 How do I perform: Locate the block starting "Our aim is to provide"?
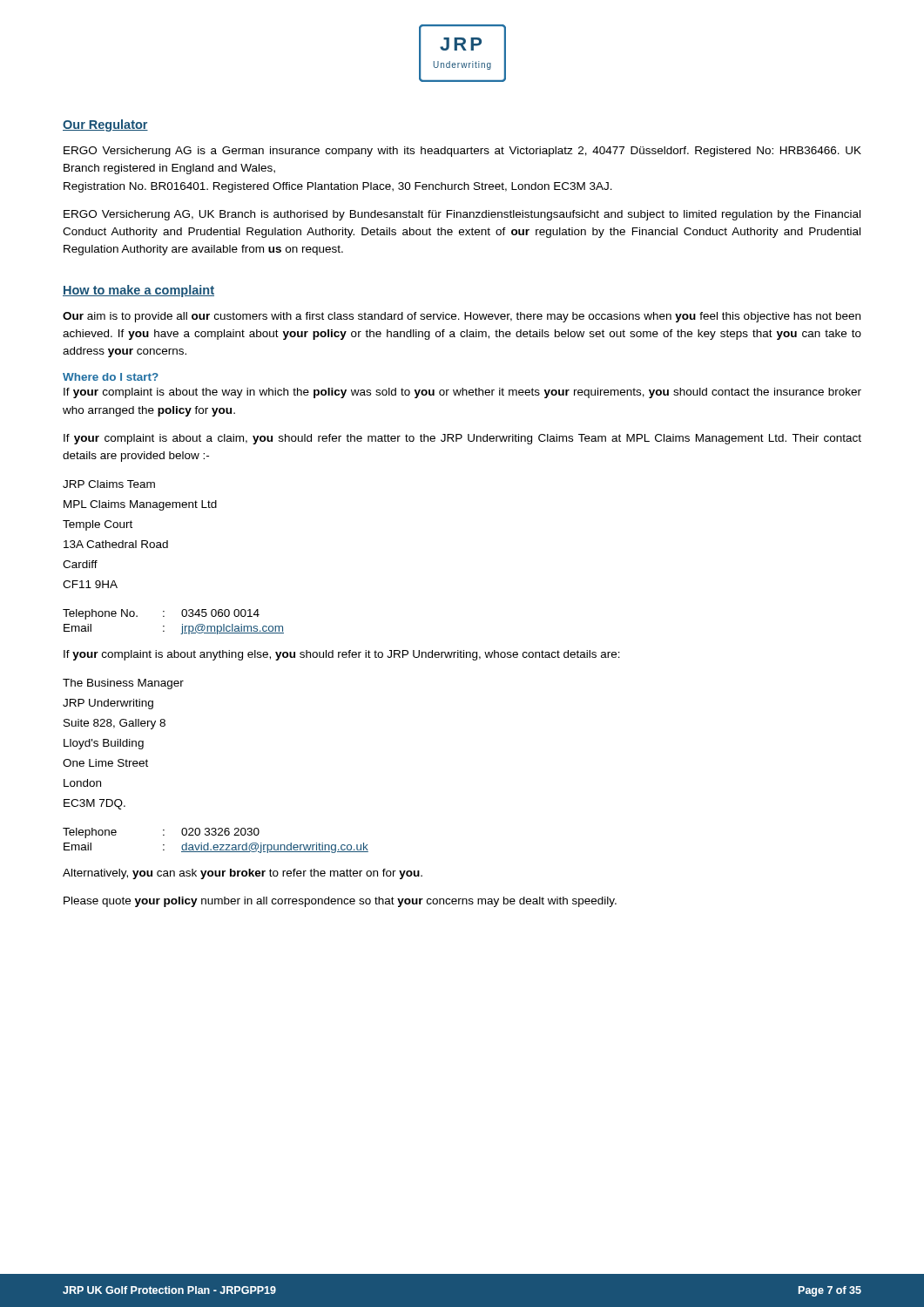coord(462,334)
